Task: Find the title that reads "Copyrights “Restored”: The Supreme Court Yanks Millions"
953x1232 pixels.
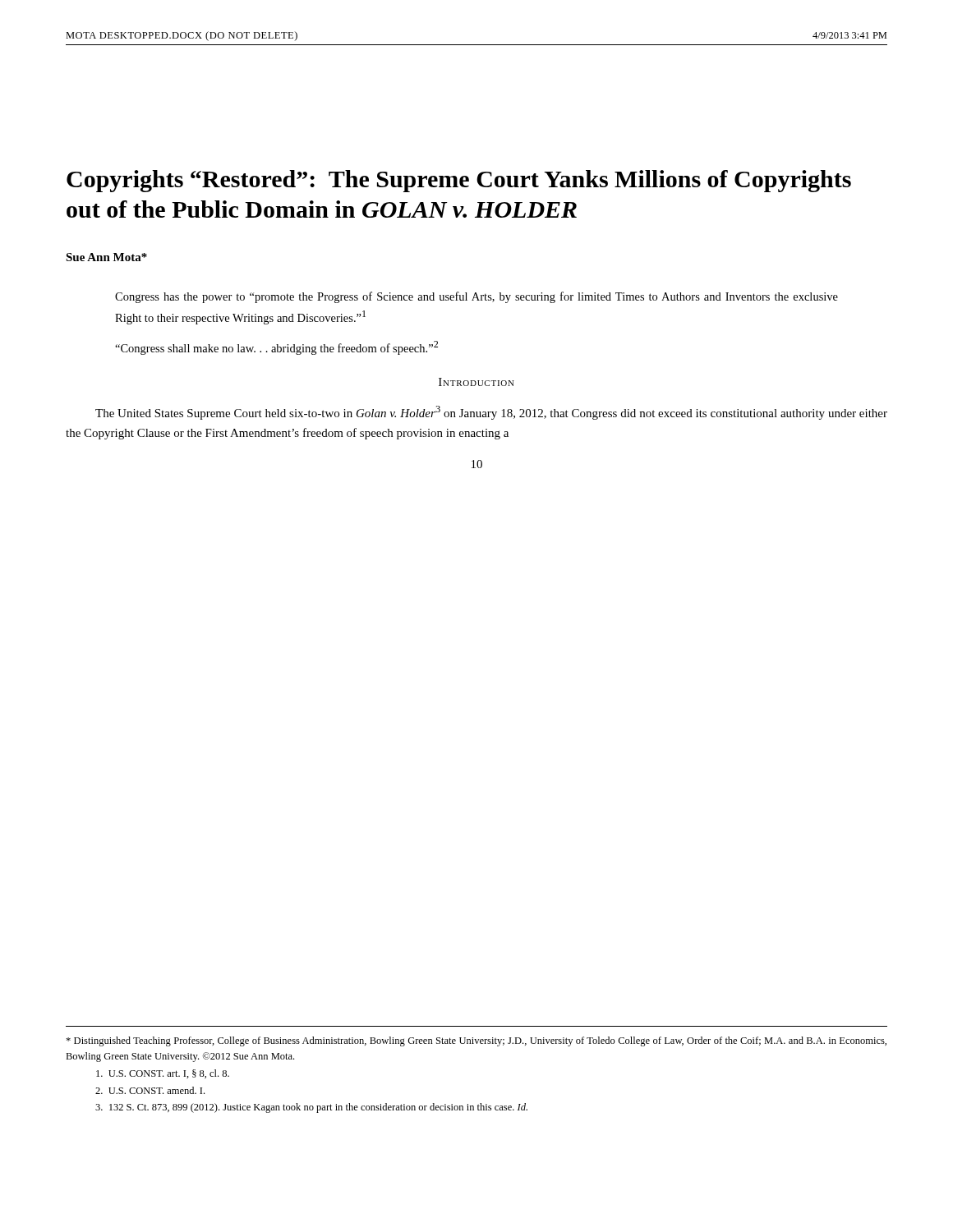Action: pos(476,194)
